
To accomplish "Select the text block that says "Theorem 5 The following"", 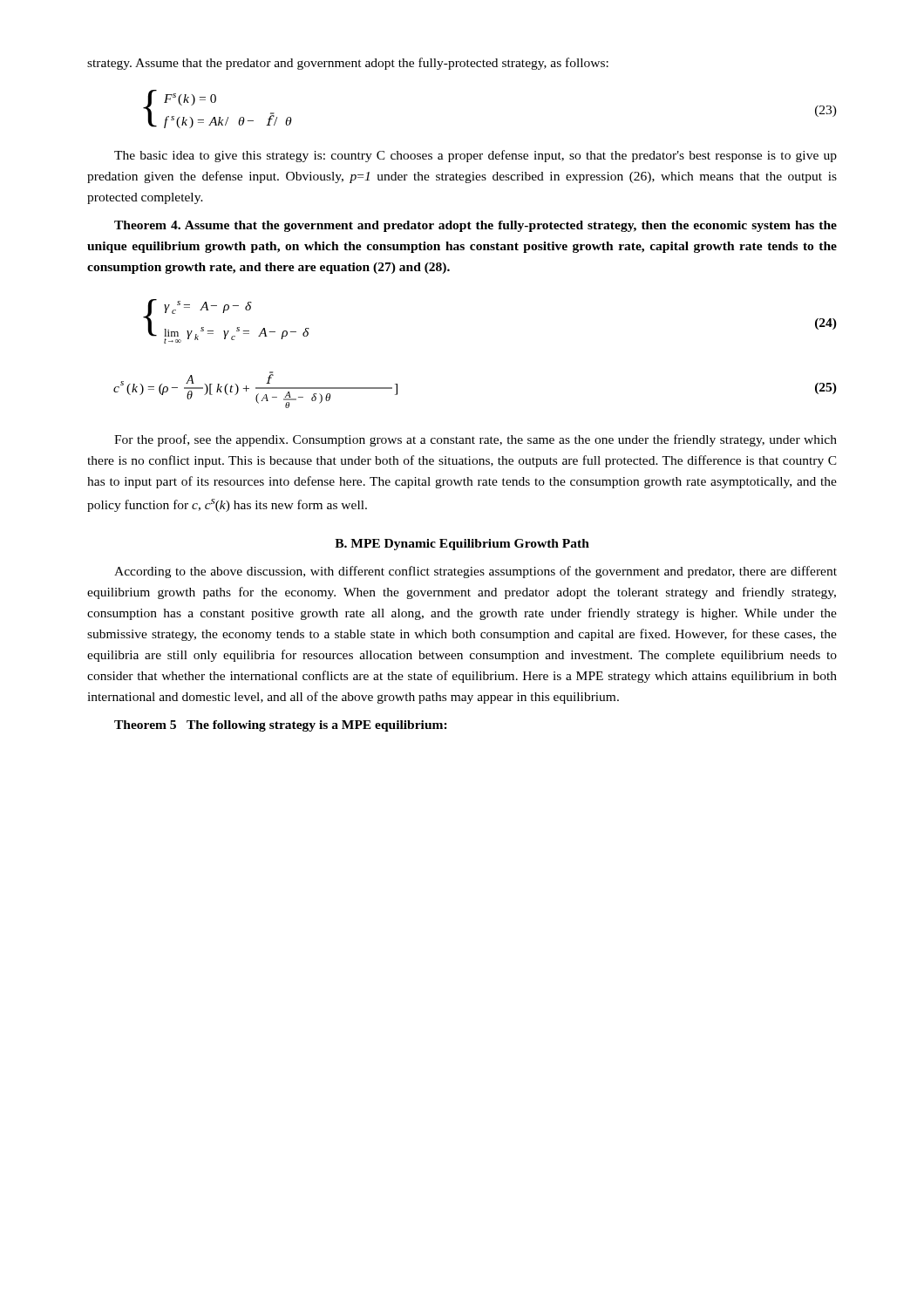I will click(x=281, y=726).
